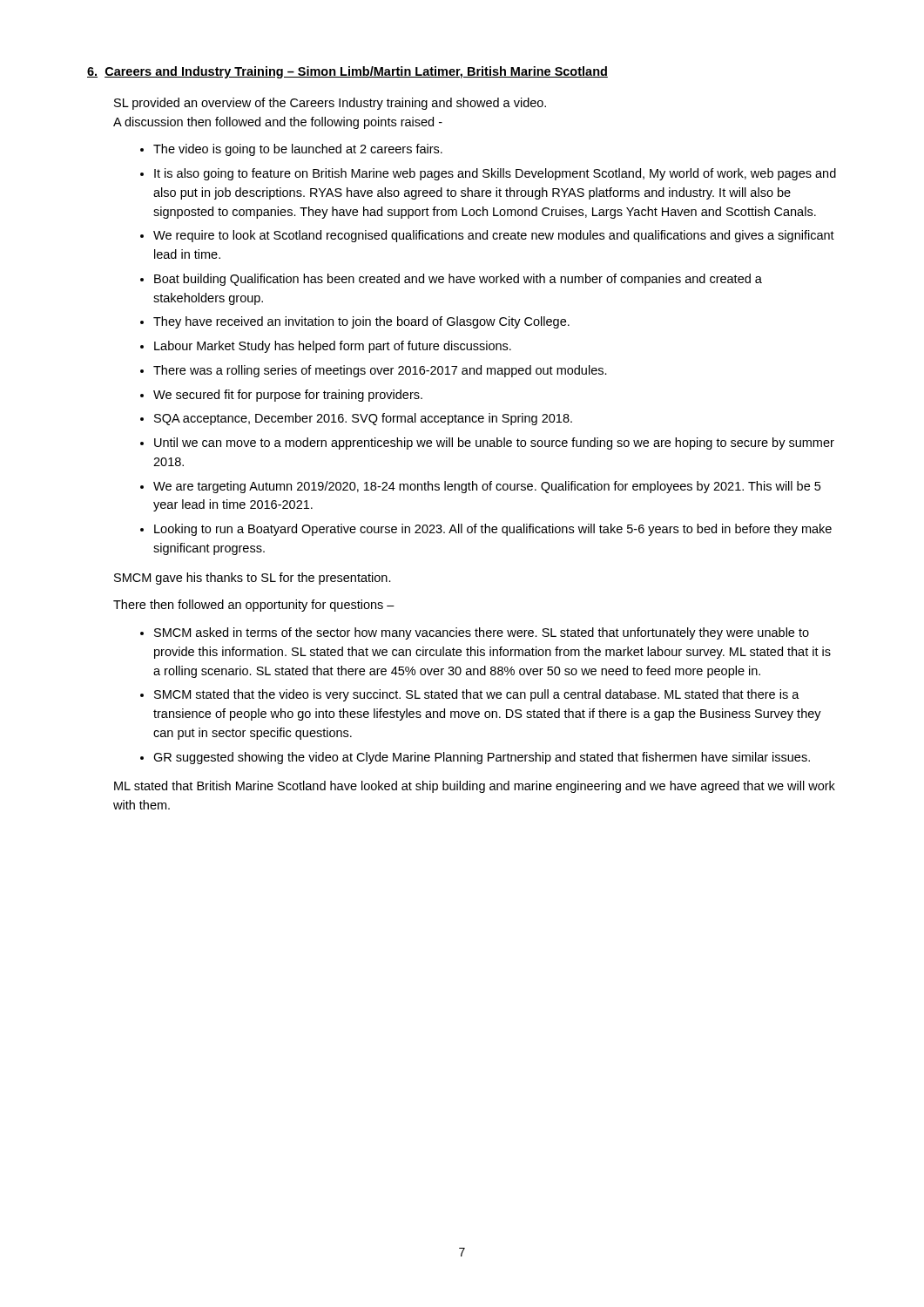Click on the text starting "We require to"
This screenshot has height=1307, width=924.
pos(494,245)
